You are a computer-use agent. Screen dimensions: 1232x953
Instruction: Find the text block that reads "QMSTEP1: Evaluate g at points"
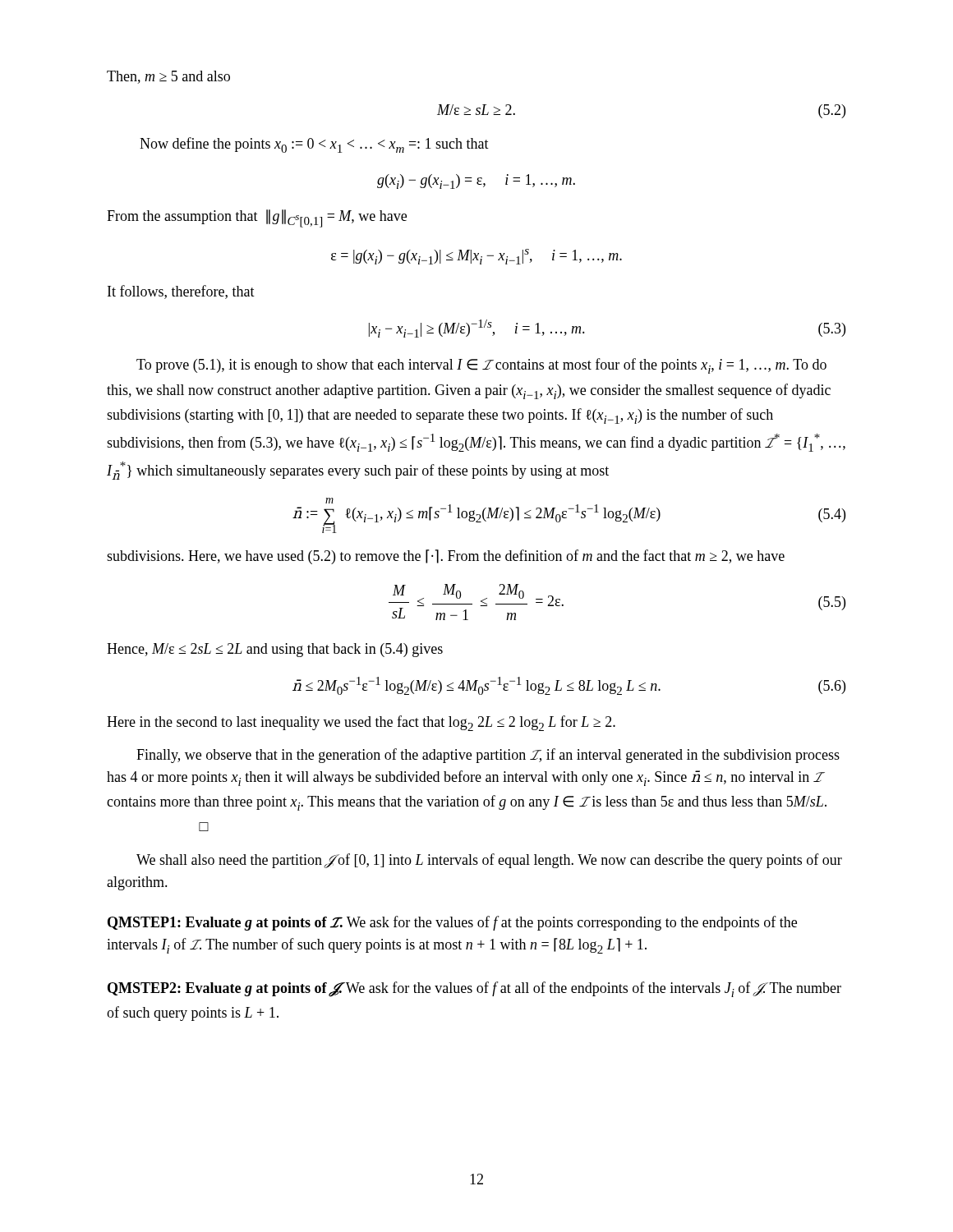tap(452, 935)
